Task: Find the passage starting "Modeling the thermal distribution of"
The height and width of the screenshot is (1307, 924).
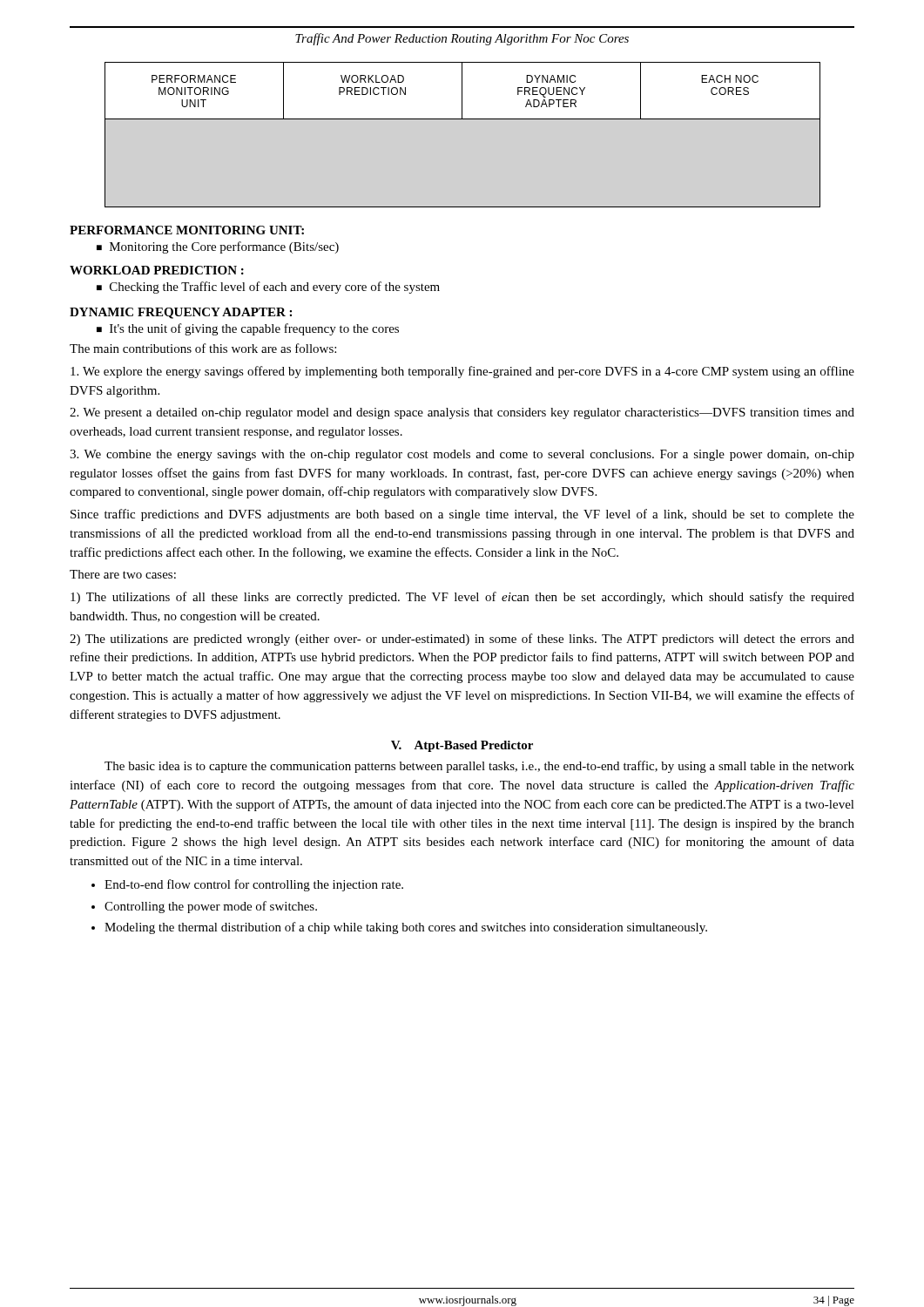Action: tap(406, 927)
